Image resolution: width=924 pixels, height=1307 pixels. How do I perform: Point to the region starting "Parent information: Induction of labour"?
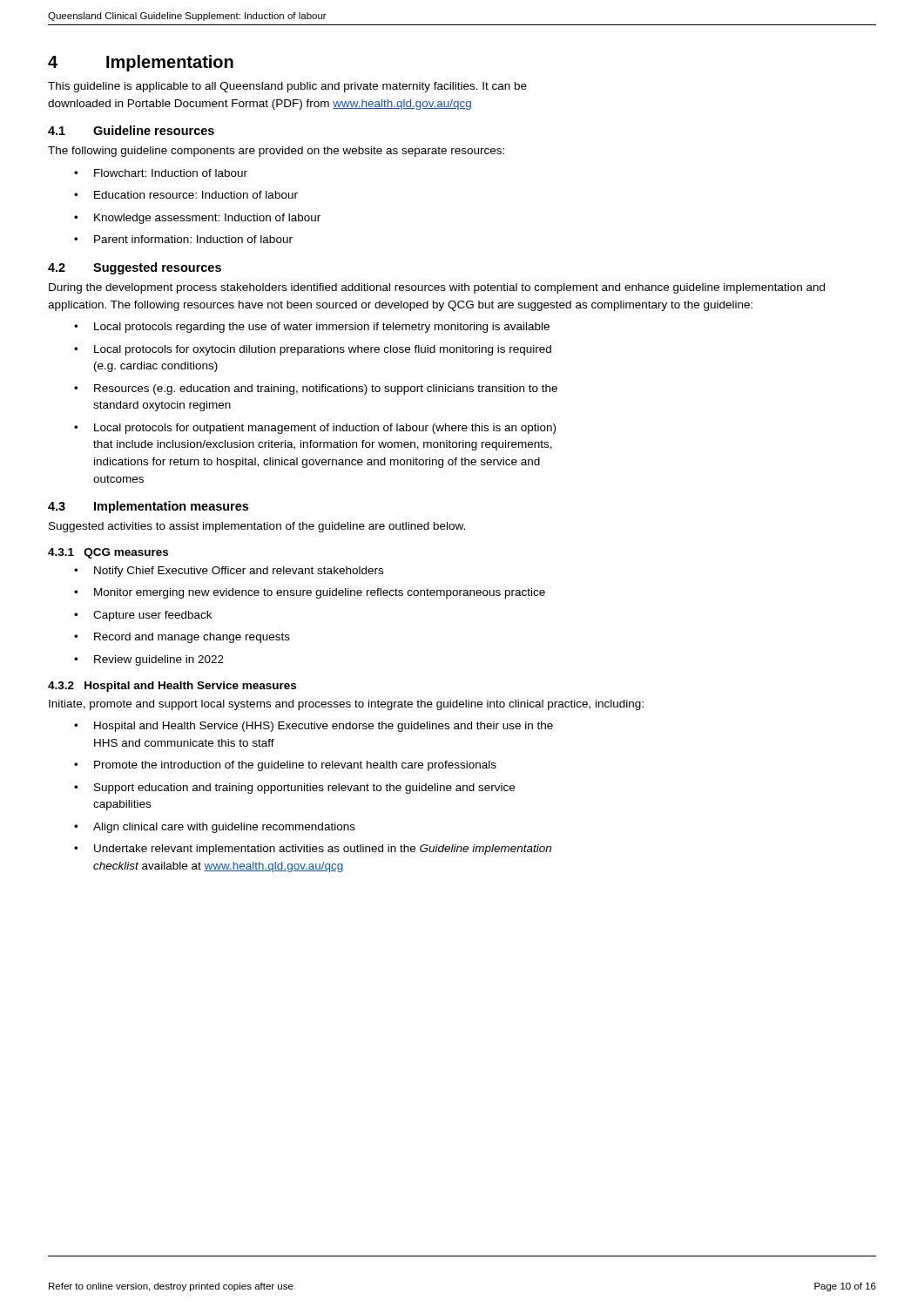[x=183, y=239]
